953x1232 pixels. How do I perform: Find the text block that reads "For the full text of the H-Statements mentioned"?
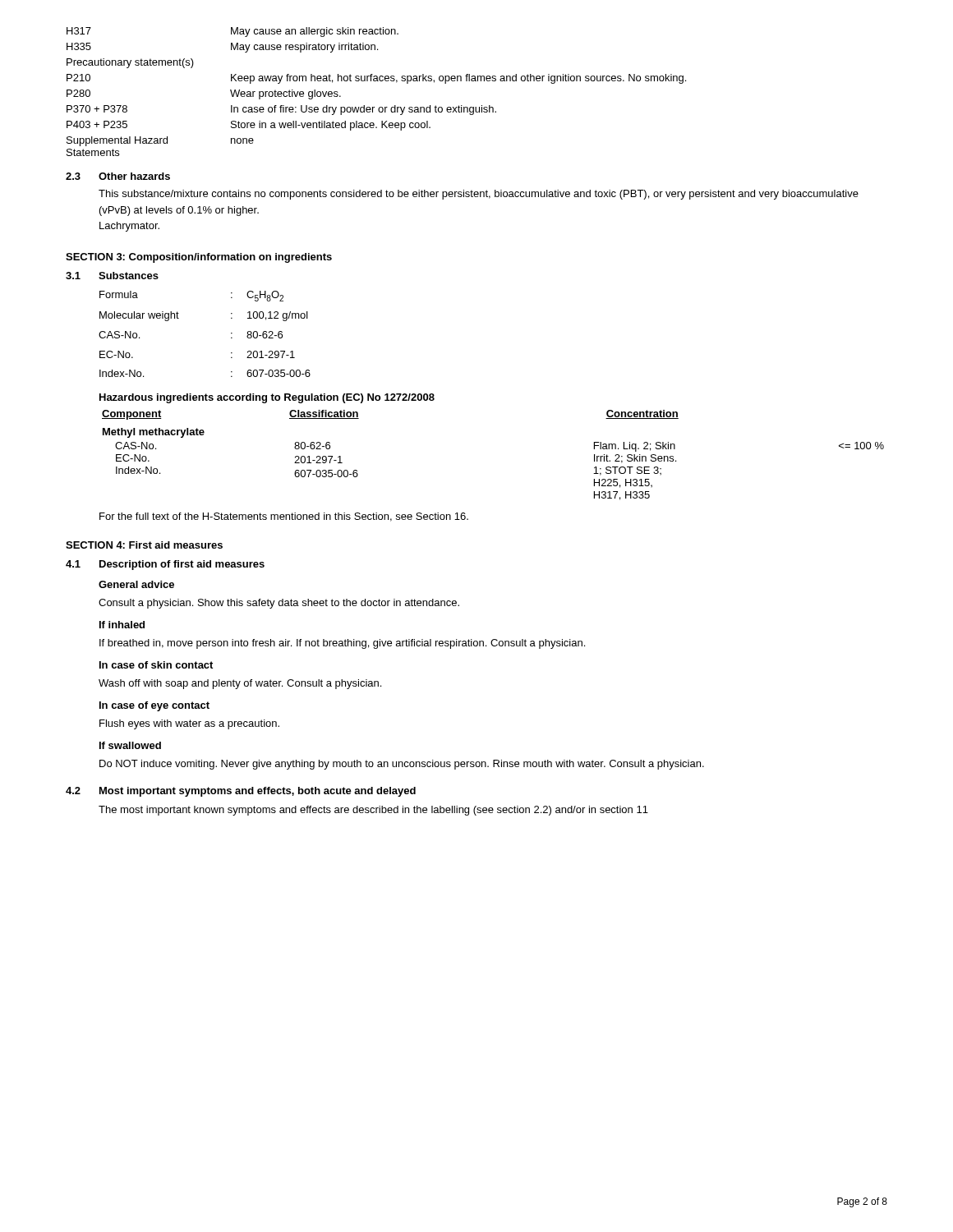[x=284, y=516]
